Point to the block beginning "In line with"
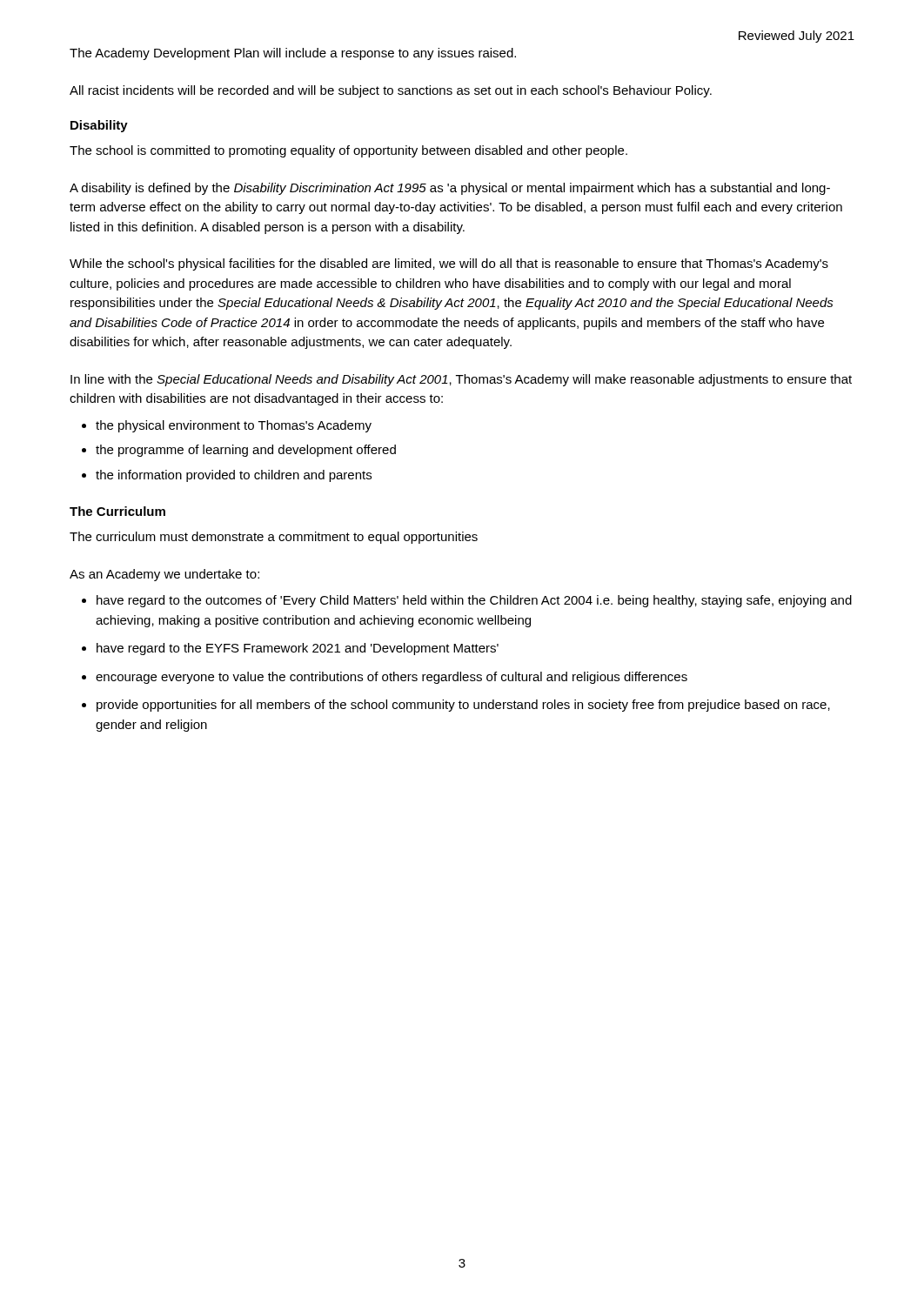This screenshot has width=924, height=1305. [461, 388]
